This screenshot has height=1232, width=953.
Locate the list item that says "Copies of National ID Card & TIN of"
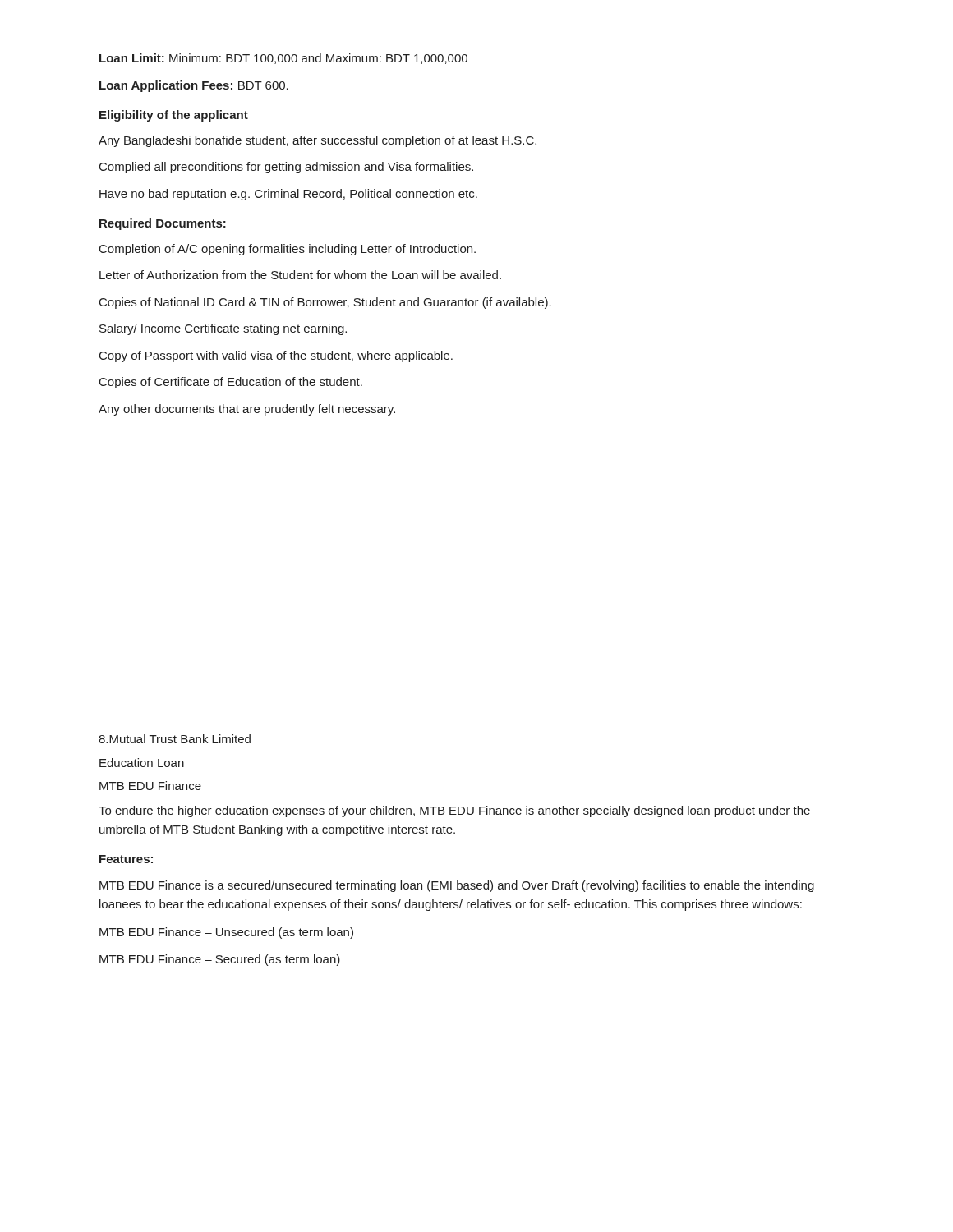325,301
